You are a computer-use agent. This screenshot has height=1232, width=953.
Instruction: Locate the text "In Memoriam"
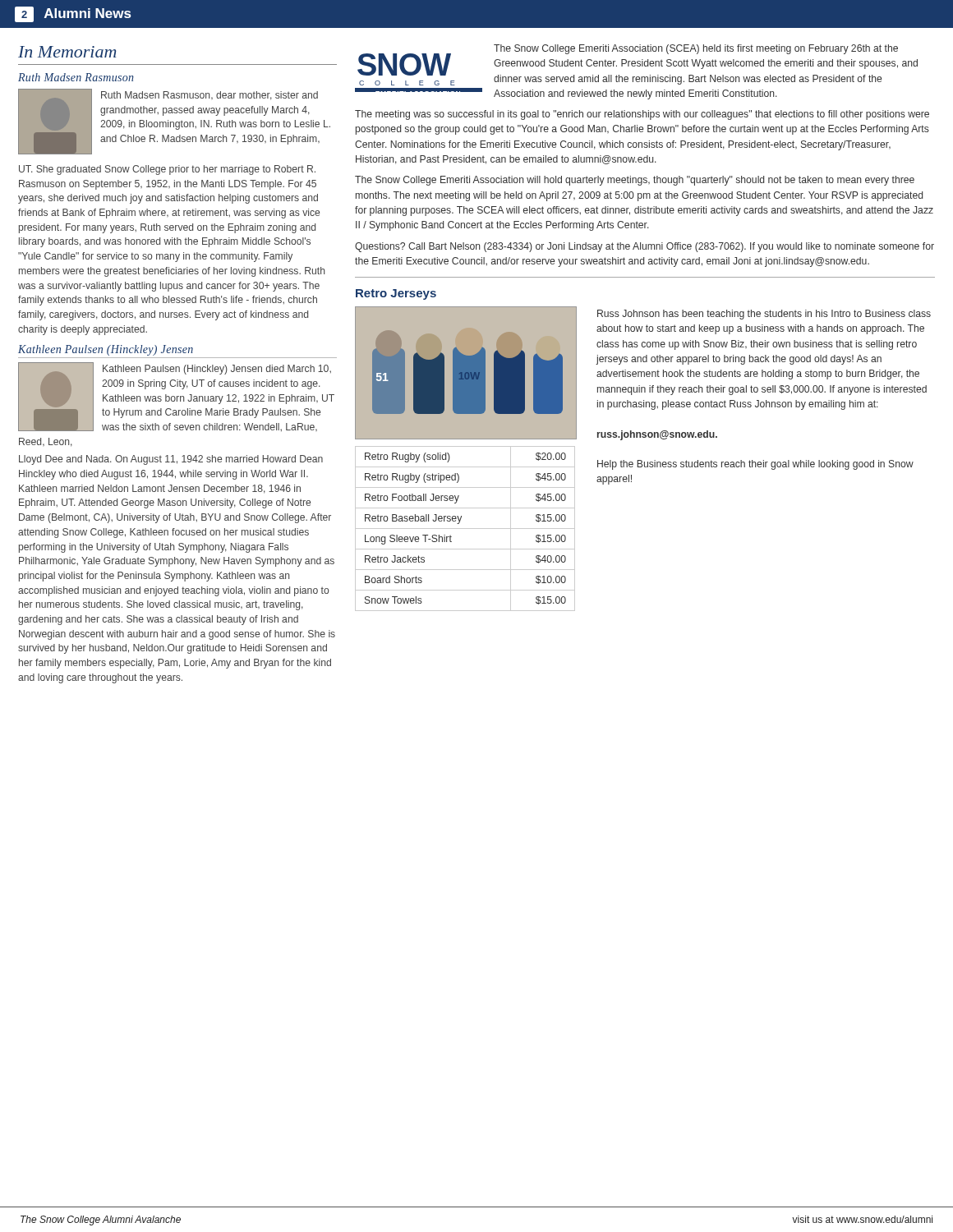pos(68,51)
